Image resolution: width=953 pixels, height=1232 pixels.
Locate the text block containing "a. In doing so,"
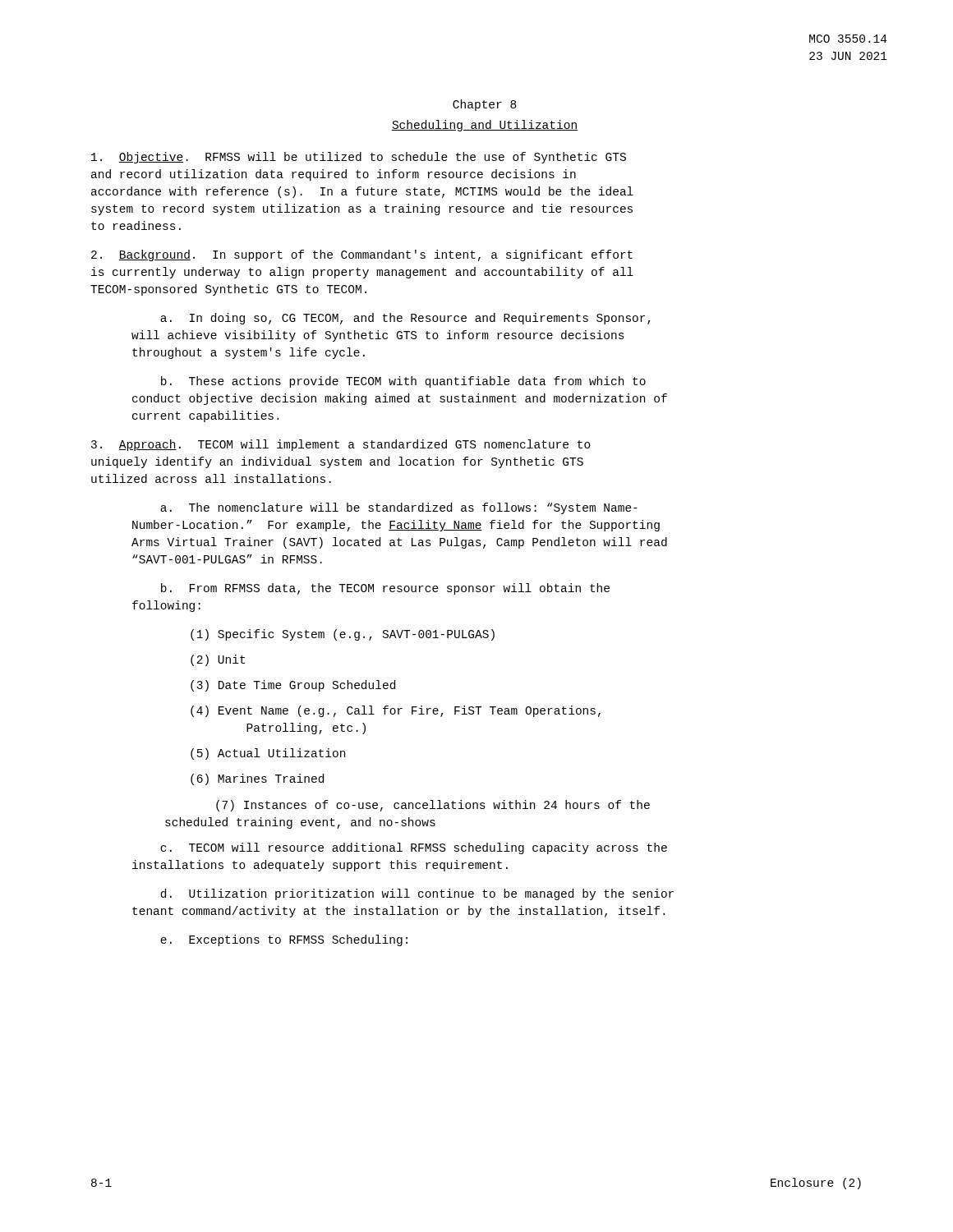point(392,336)
